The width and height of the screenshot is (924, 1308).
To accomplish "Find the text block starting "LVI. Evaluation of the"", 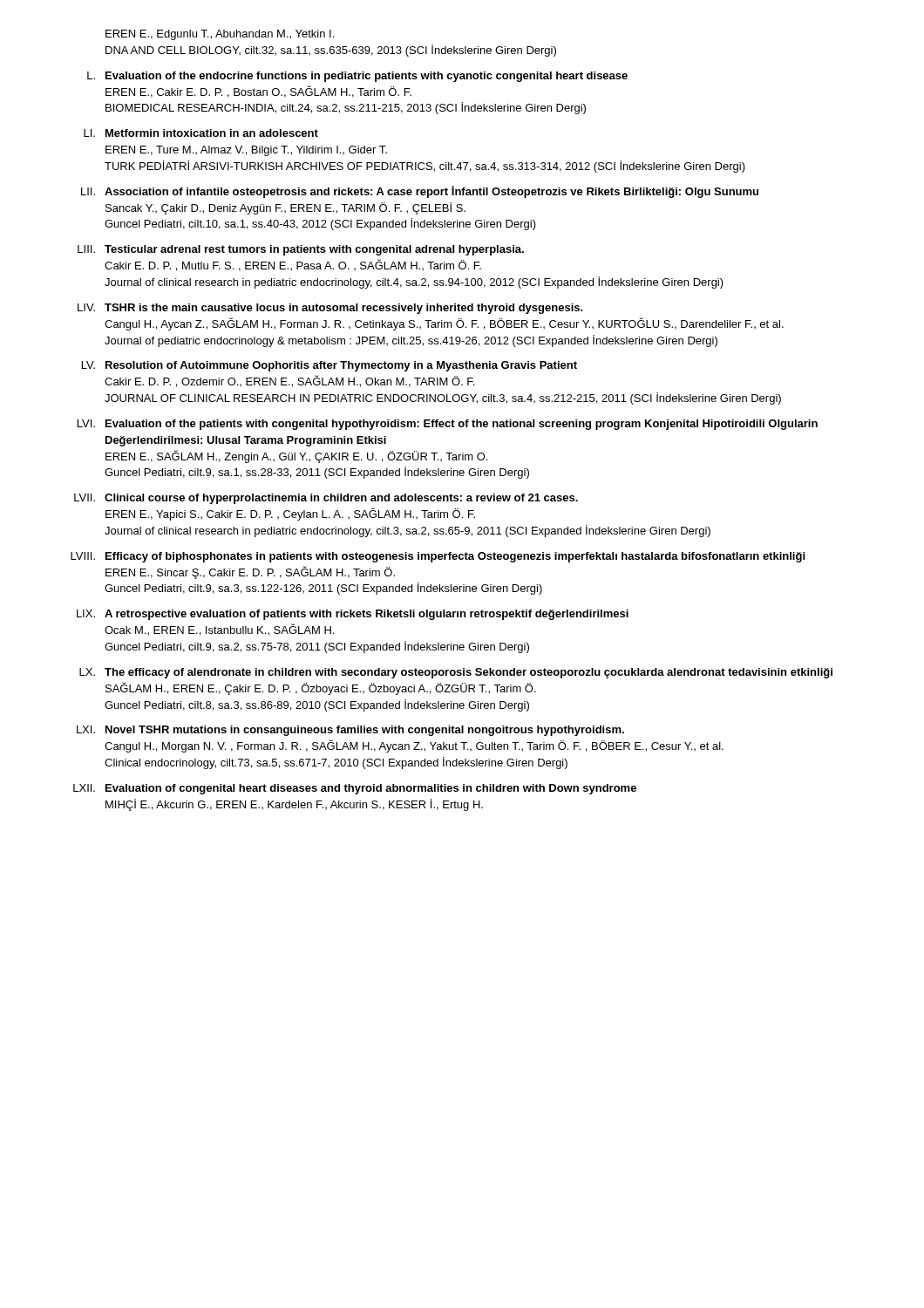I will click(x=462, y=449).
